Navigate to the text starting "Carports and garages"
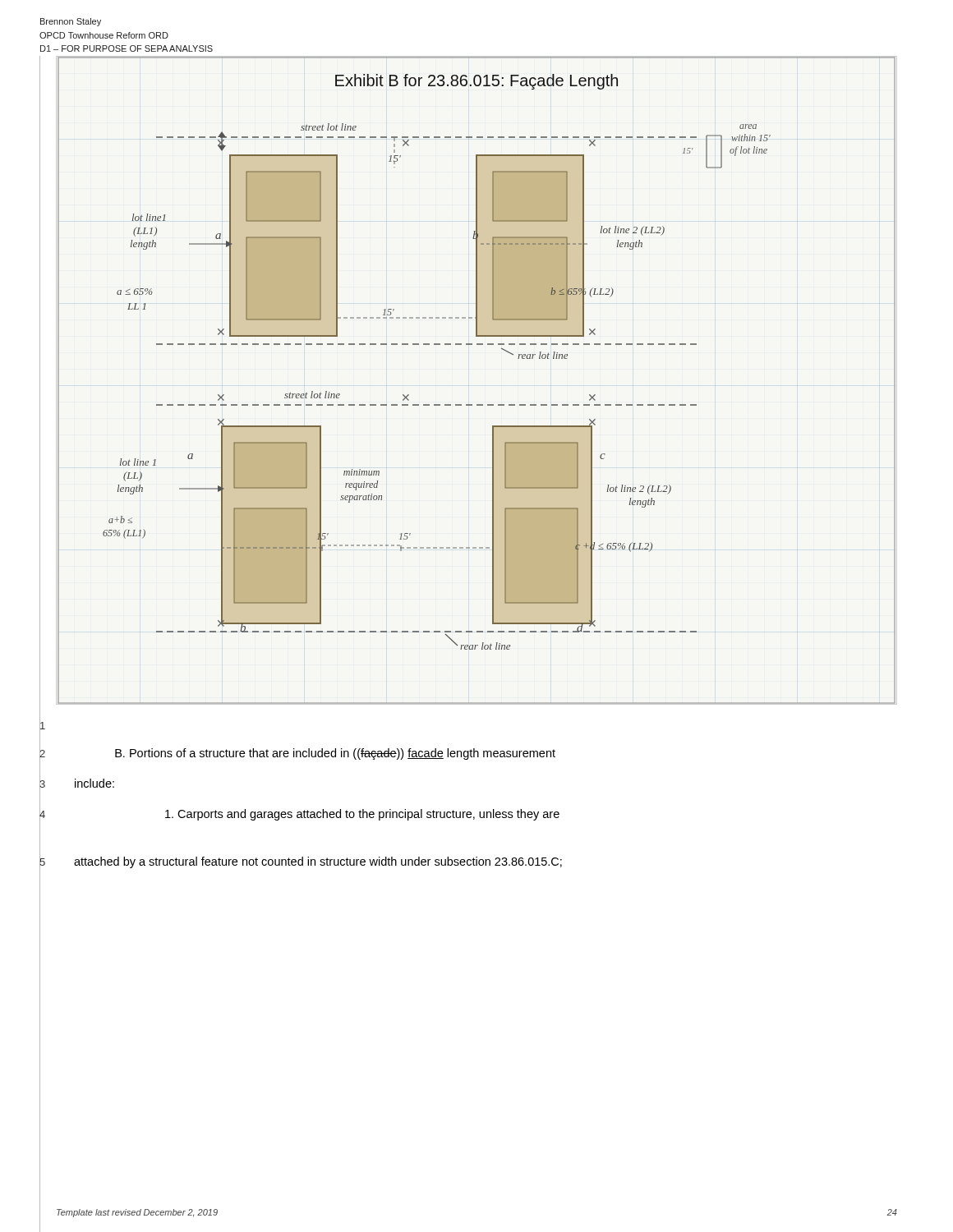 362,814
